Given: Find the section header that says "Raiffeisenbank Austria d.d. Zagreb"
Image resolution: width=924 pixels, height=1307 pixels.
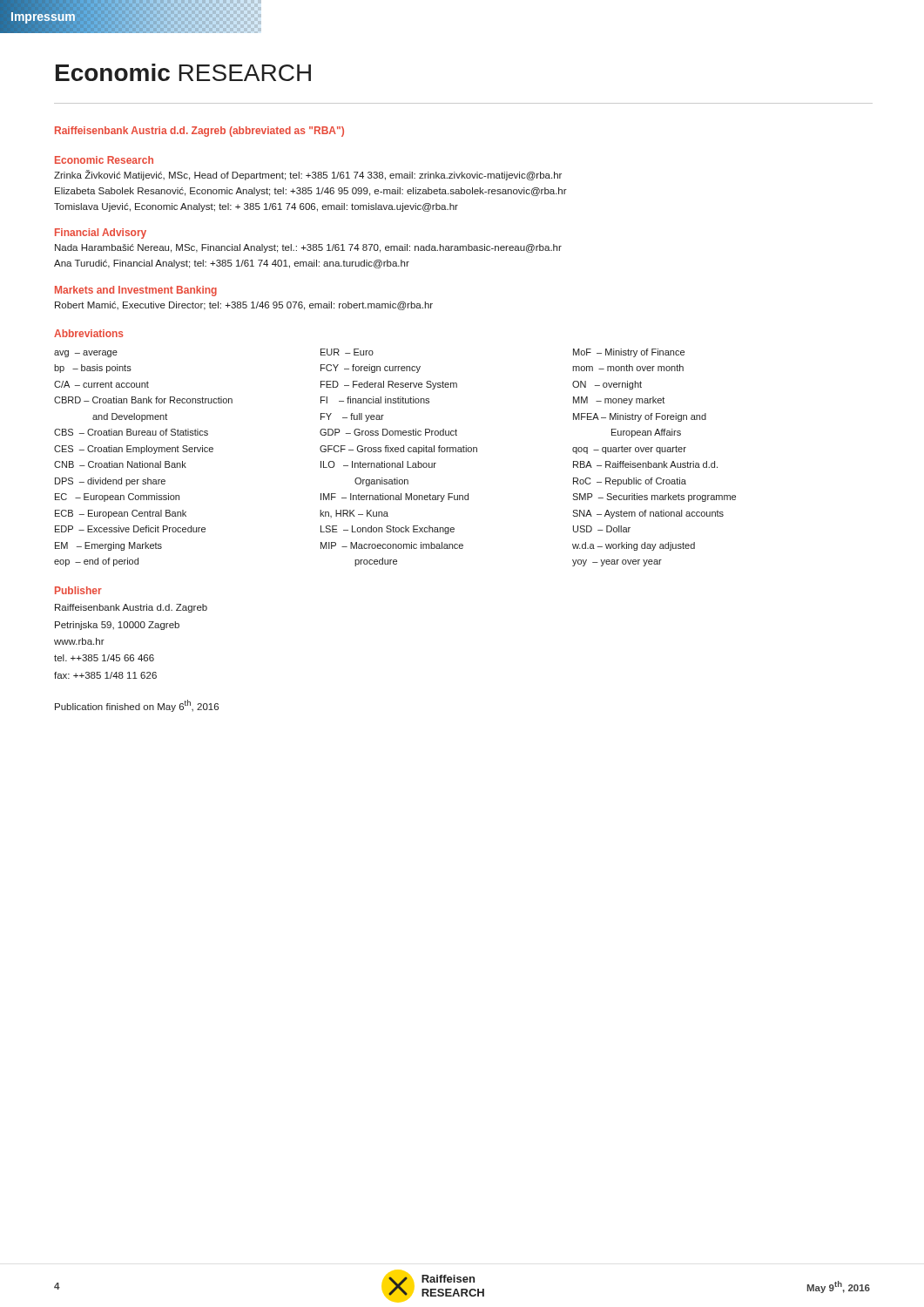Looking at the screenshot, I should pos(199,131).
